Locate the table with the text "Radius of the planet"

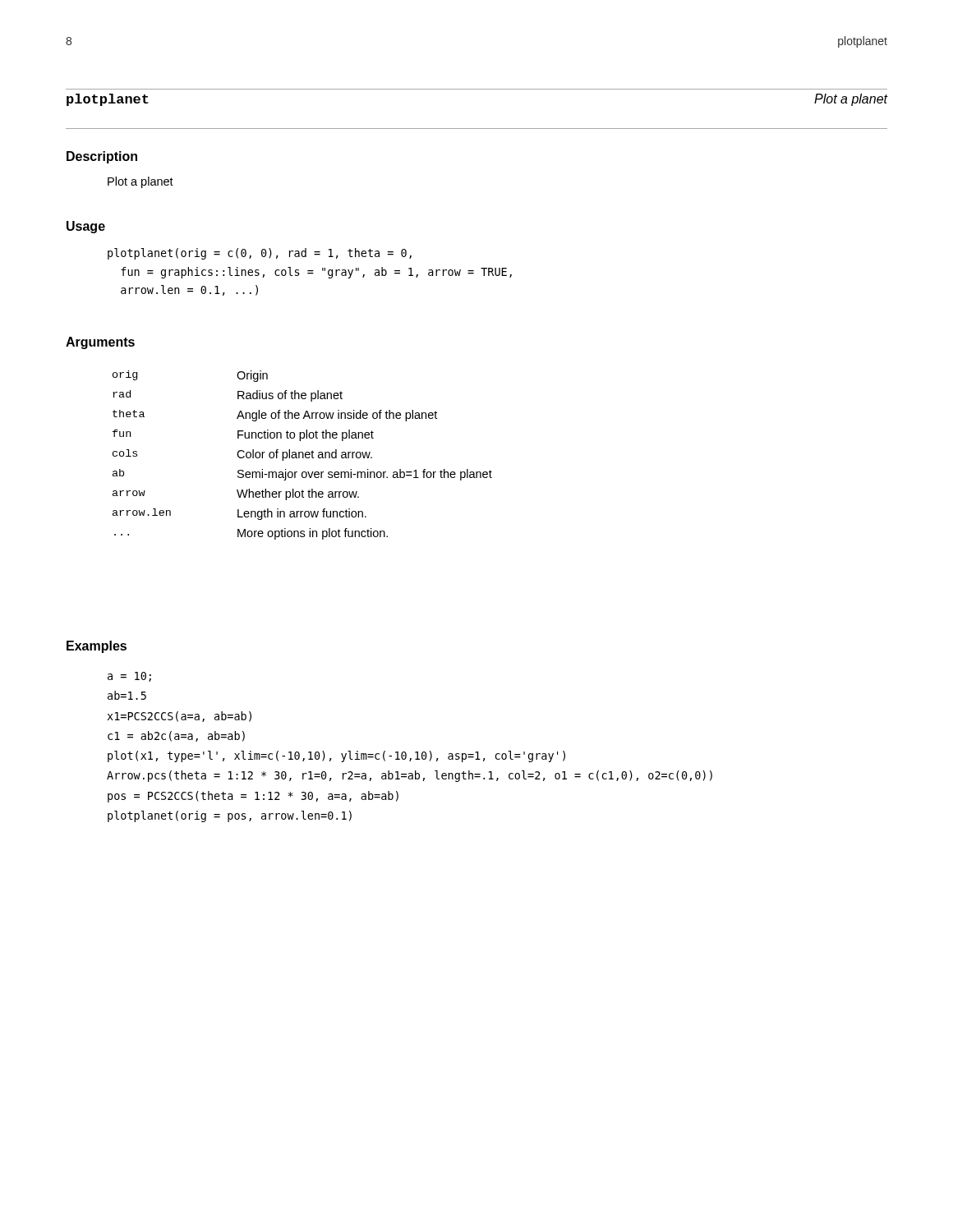493,454
